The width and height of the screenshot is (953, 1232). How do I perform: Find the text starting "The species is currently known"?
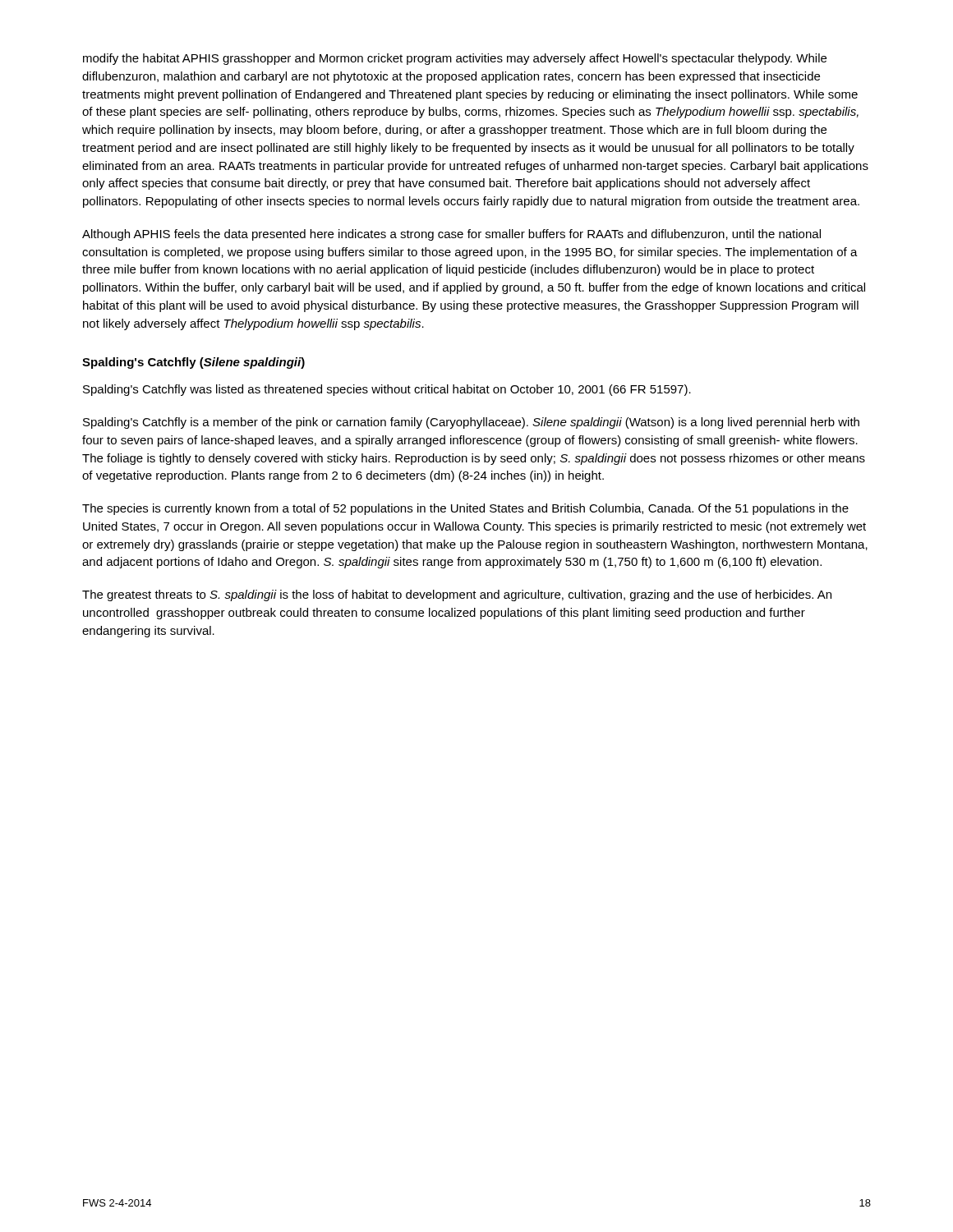click(475, 535)
